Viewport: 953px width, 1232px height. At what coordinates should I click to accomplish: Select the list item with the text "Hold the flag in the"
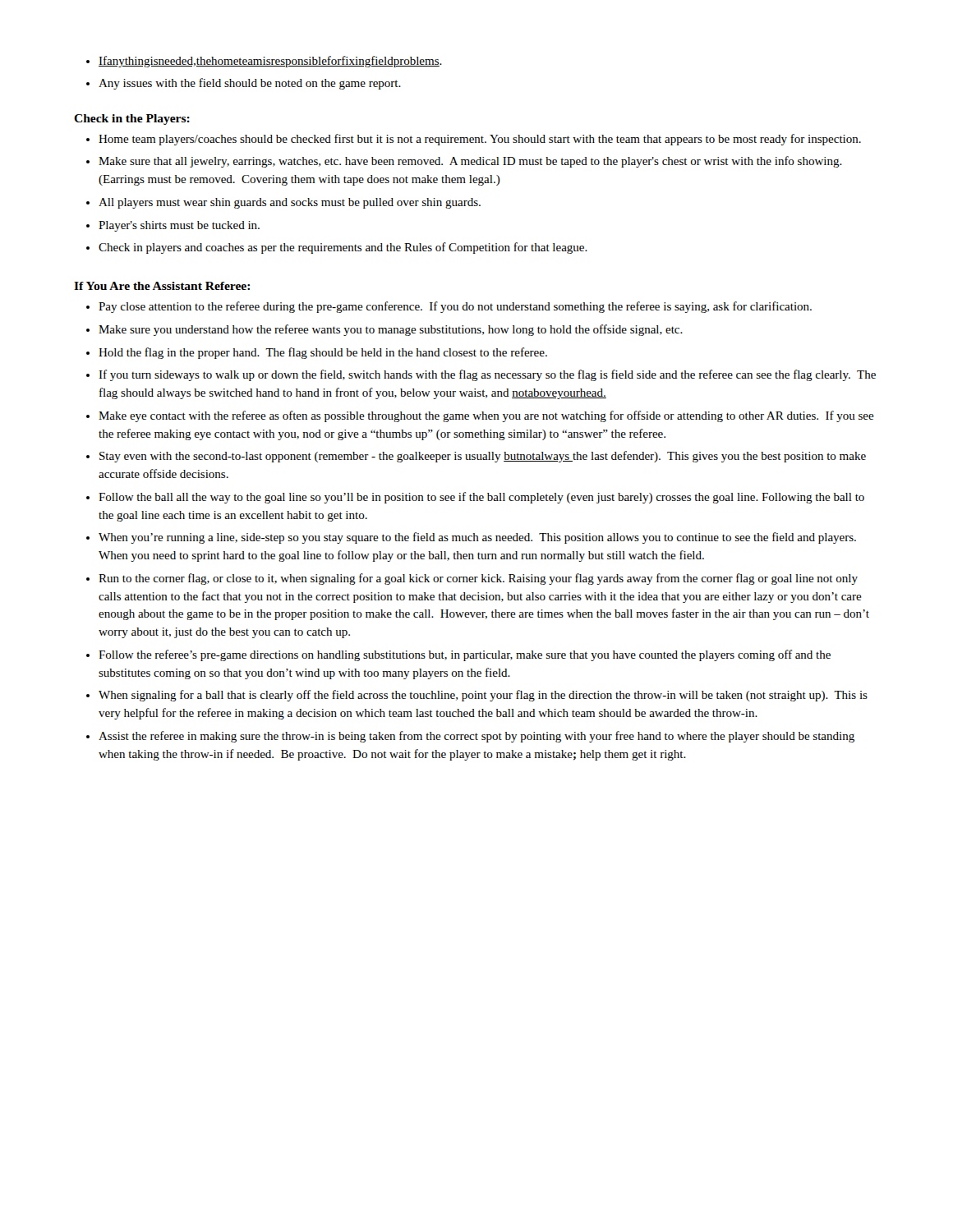tap(323, 352)
